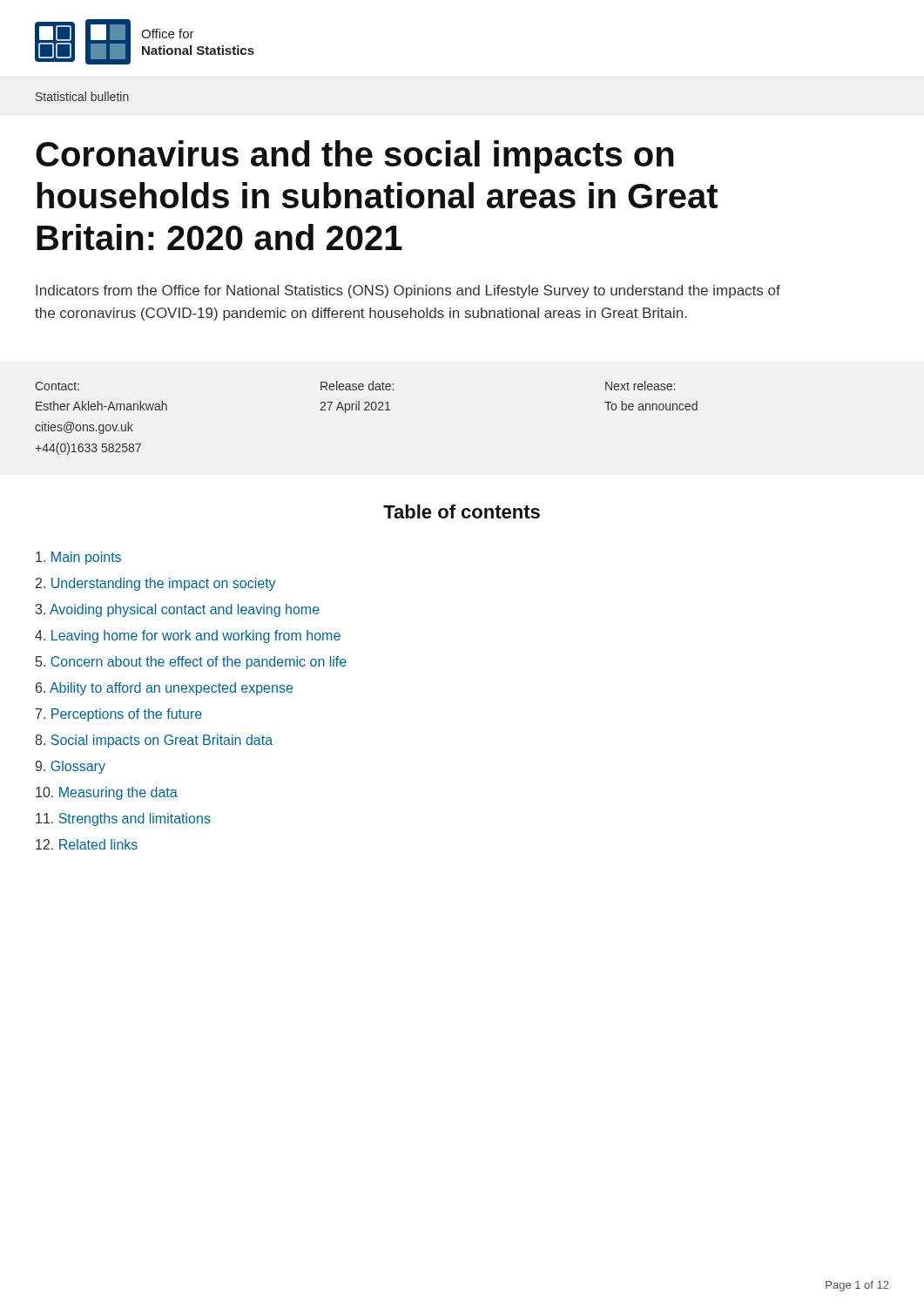
Task: Navigate to the text starting "2. Understanding the impact on society"
Action: (x=155, y=583)
